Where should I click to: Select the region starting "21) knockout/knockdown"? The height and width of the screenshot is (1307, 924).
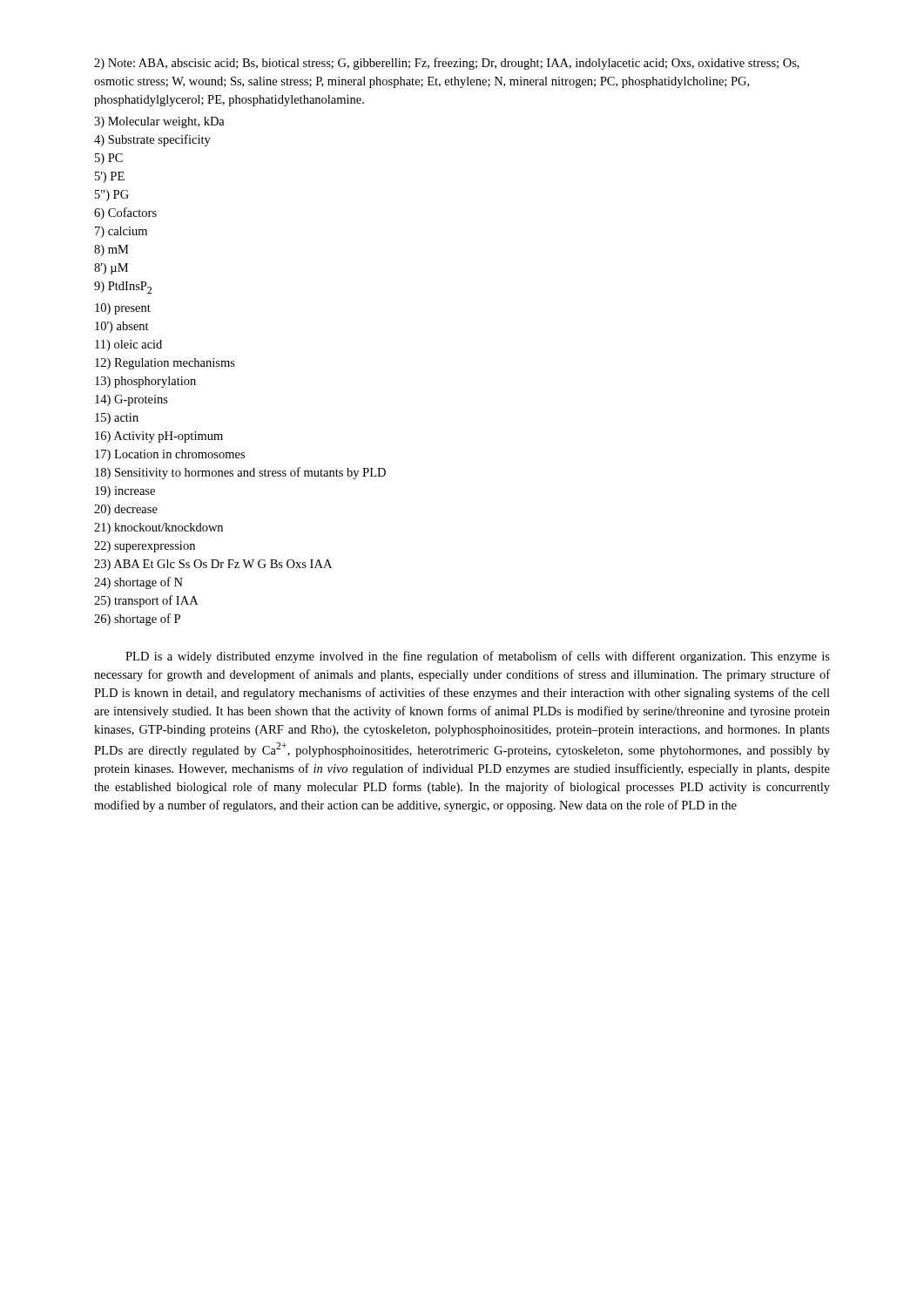[159, 527]
